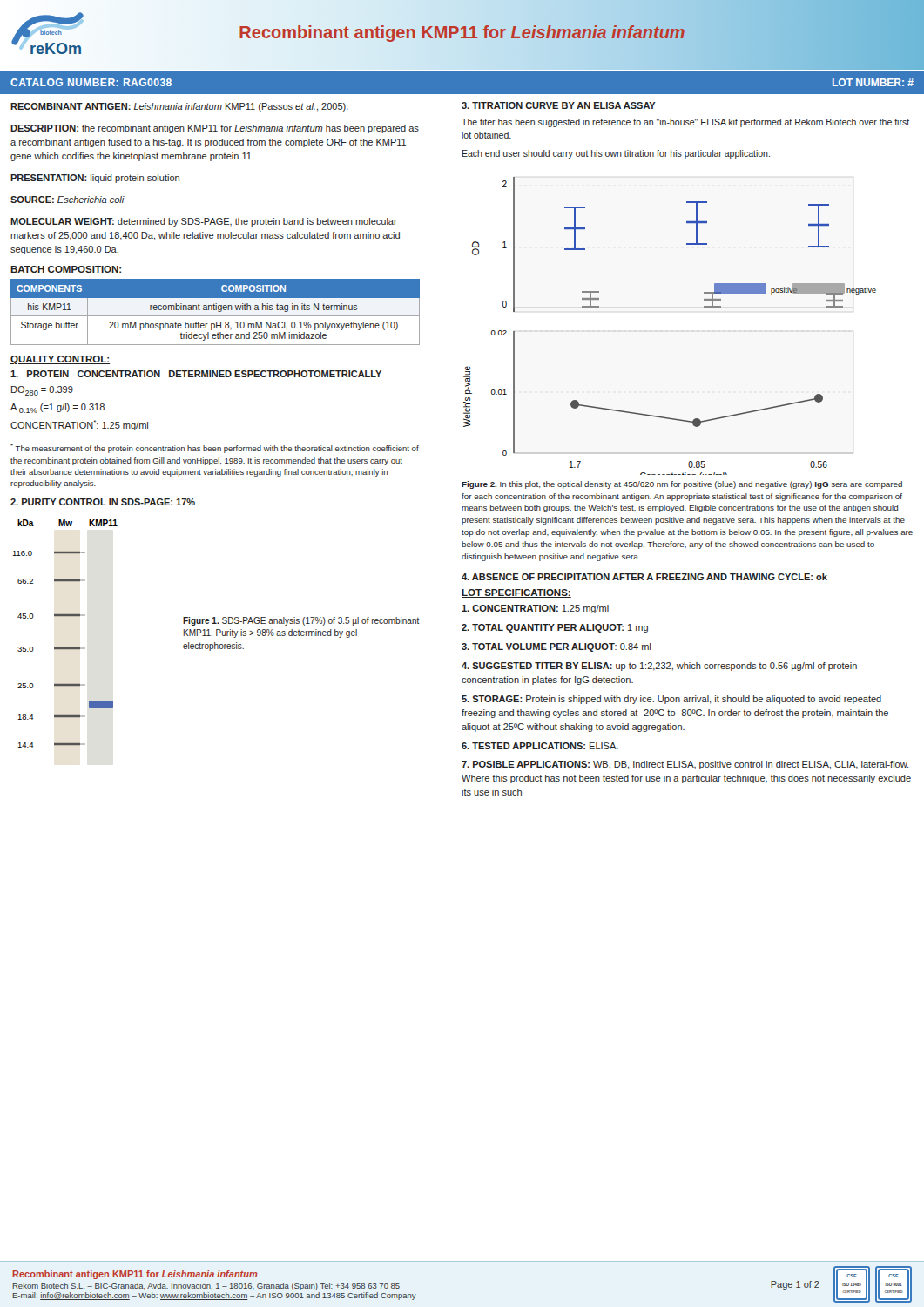The width and height of the screenshot is (924, 1307).
Task: Locate the title with the text "Recombinant antigen KMP11 for Leishmania infantum"
Action: pos(462,32)
